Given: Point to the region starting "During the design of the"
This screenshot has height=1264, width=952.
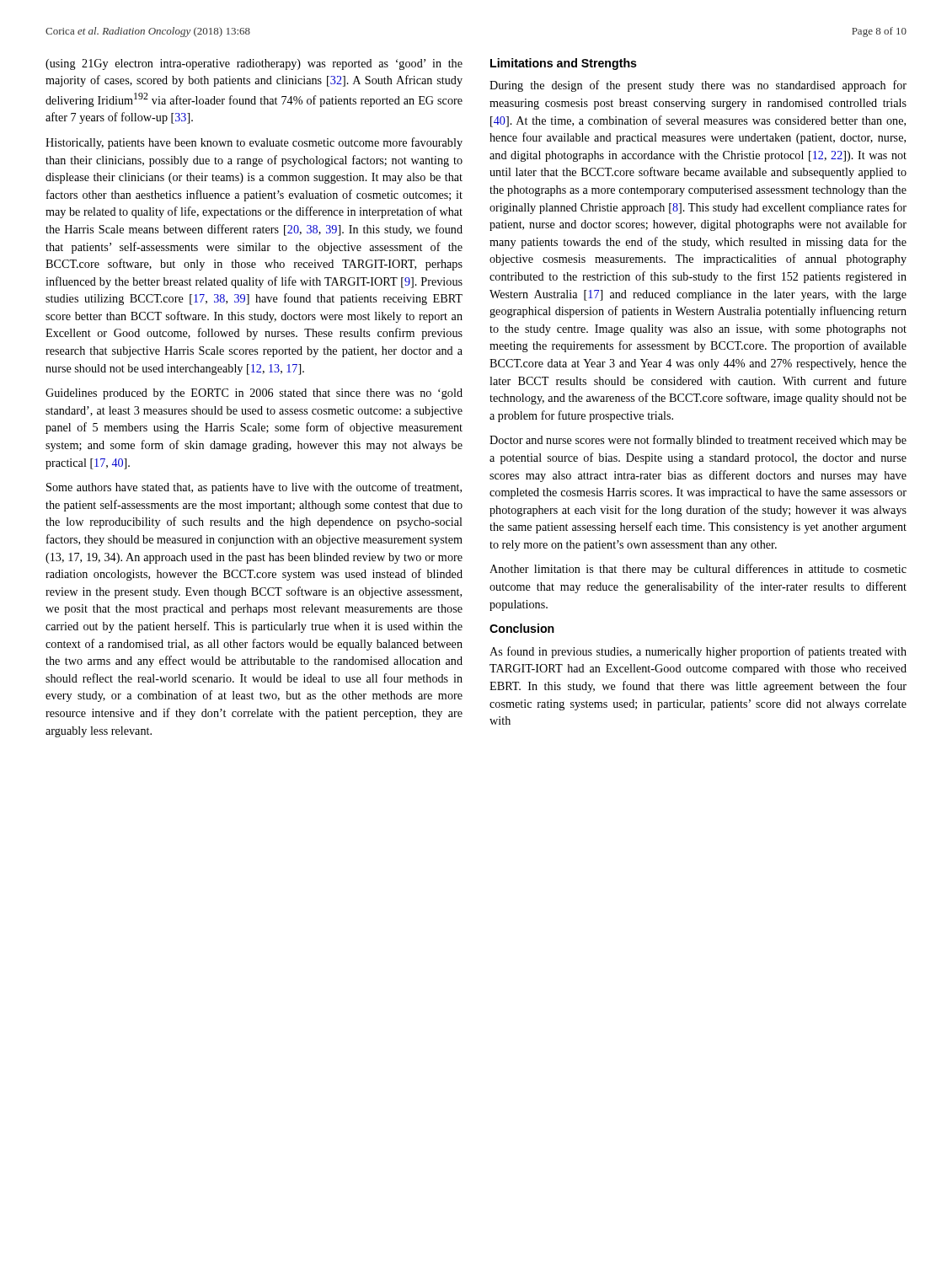Looking at the screenshot, I should pos(698,251).
